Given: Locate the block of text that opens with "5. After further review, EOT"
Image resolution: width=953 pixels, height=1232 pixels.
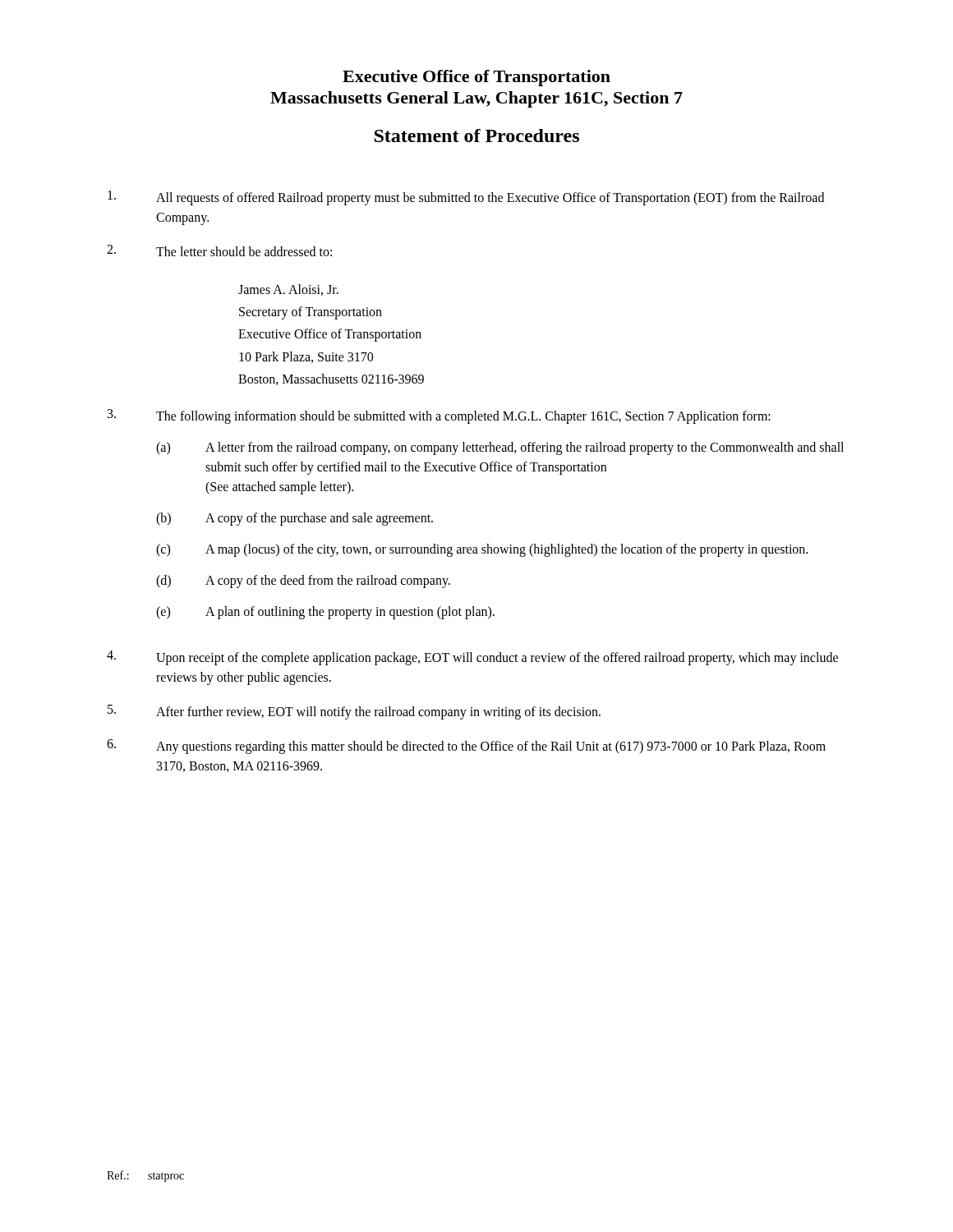Looking at the screenshot, I should (476, 712).
